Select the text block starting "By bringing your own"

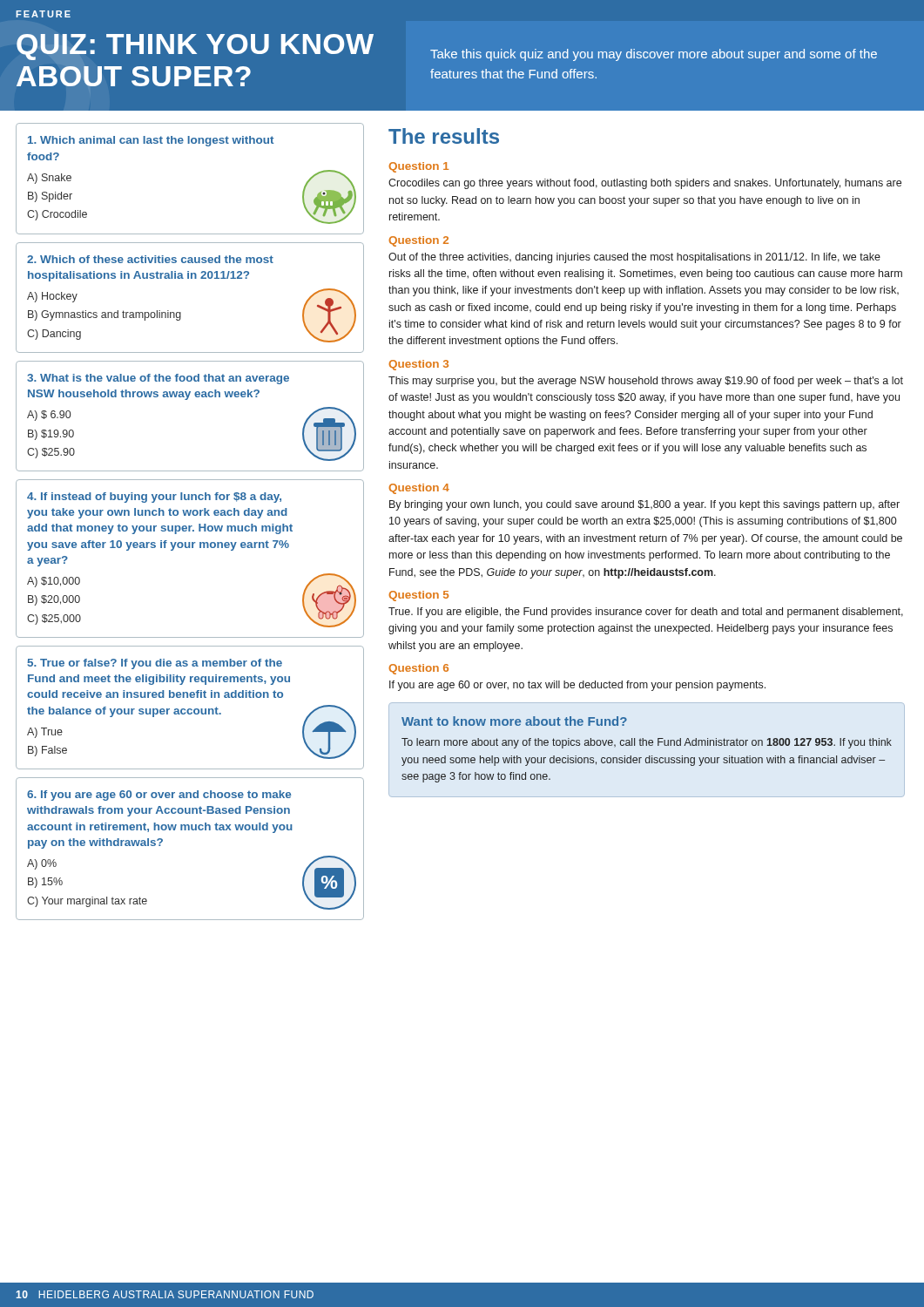(646, 538)
